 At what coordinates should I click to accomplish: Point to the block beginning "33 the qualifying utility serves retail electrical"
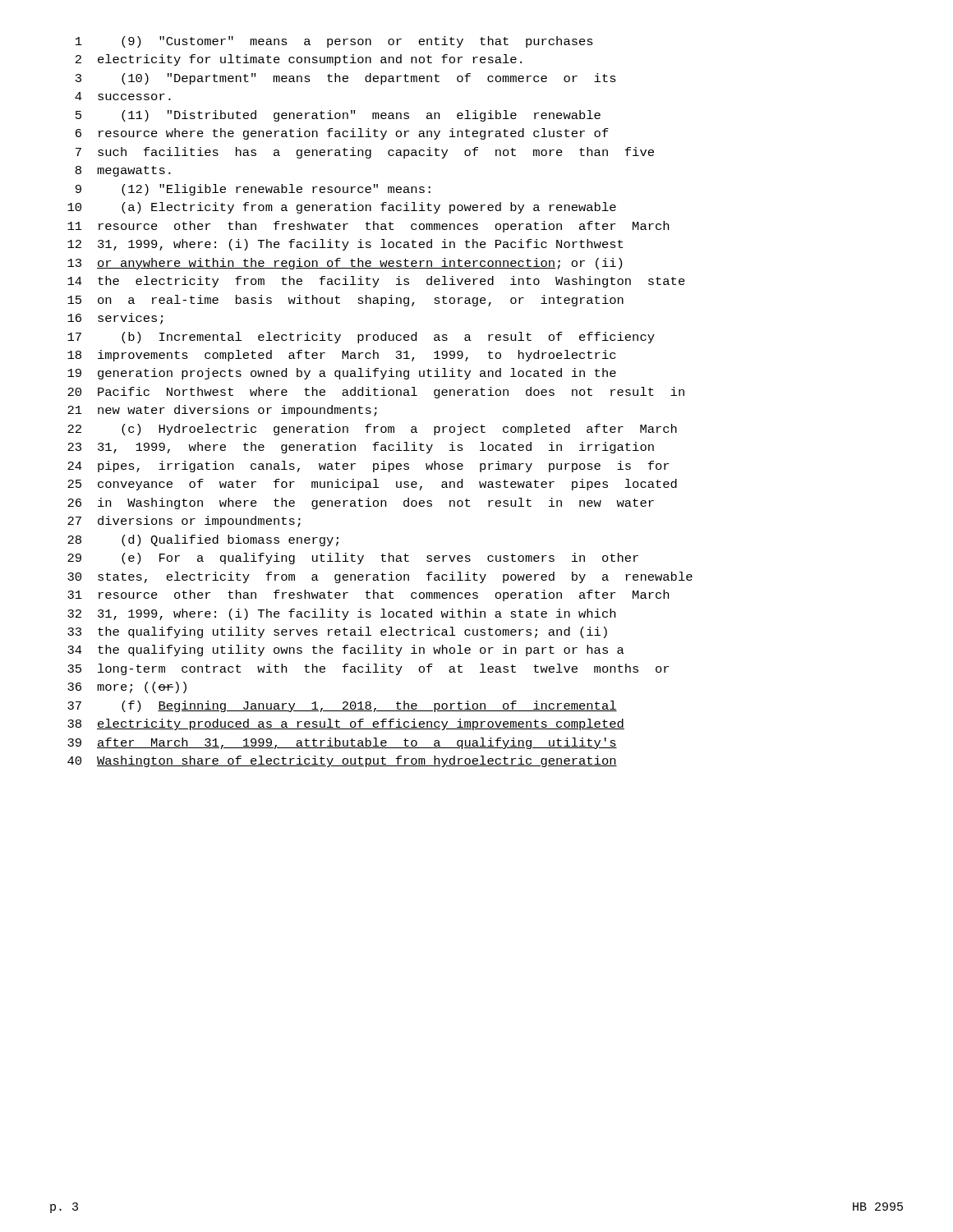476,633
